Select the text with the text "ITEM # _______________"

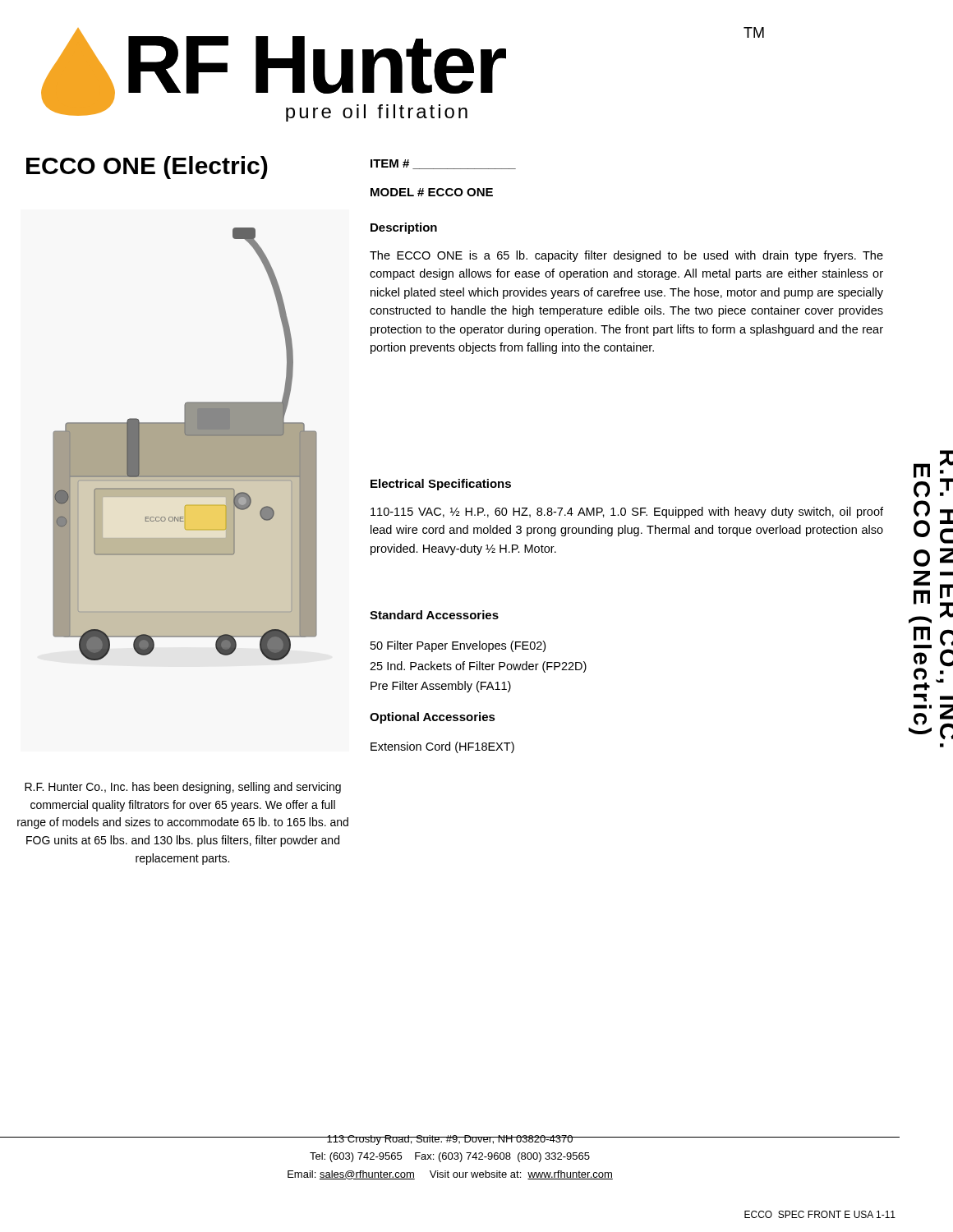pyautogui.click(x=443, y=163)
